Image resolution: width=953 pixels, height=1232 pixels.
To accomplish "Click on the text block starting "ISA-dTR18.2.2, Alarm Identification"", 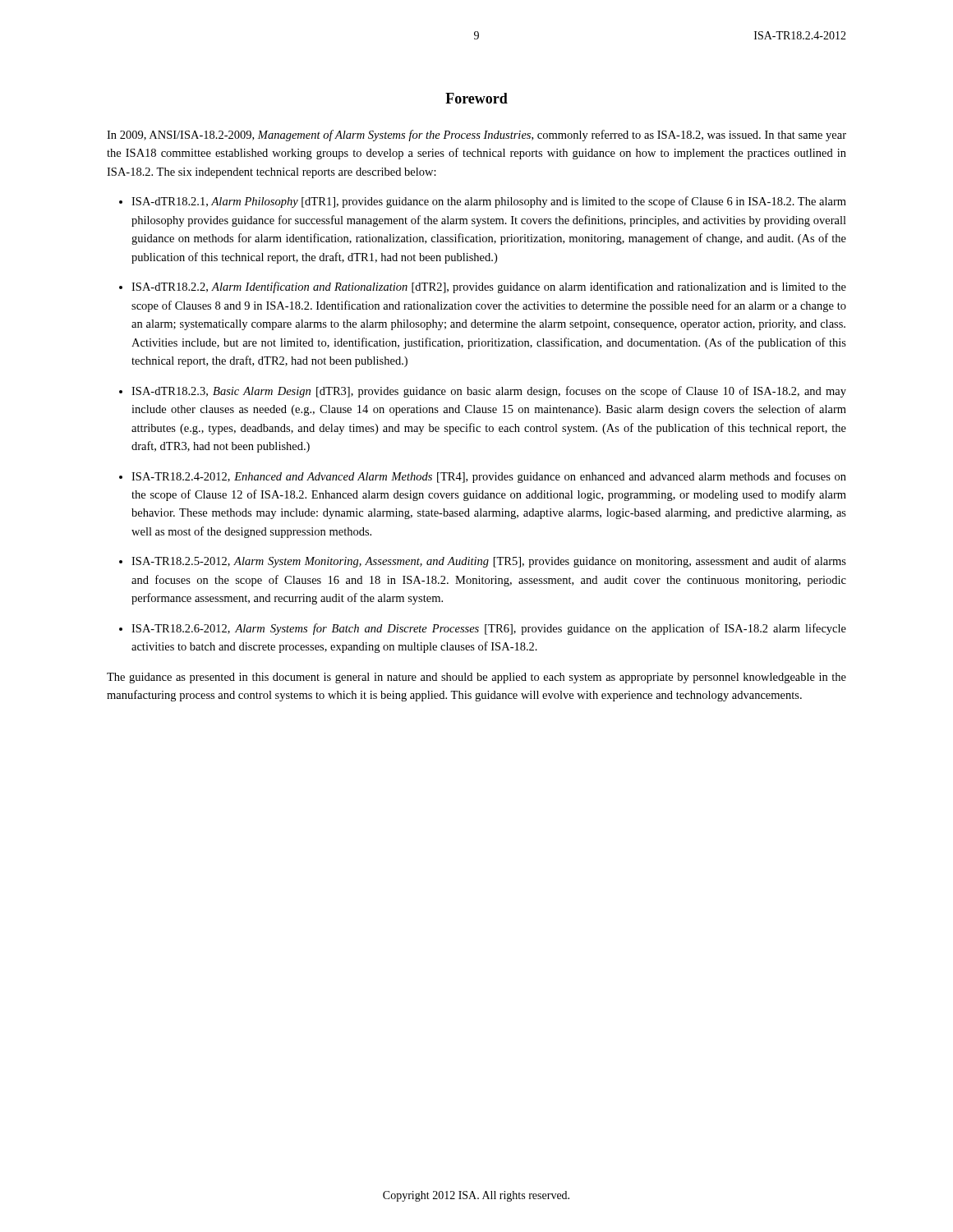I will click(x=489, y=324).
